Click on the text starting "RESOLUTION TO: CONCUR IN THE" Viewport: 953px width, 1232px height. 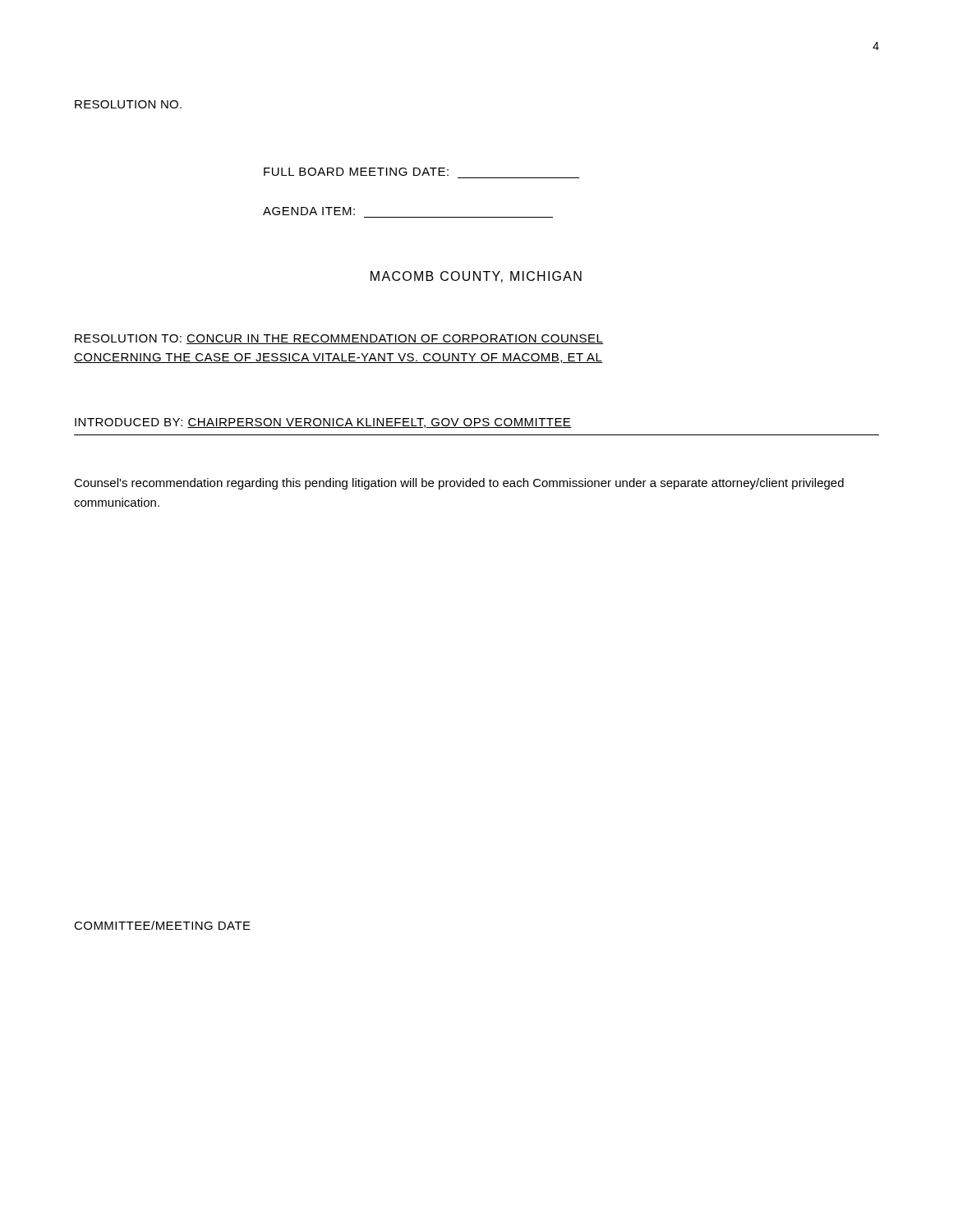pyautogui.click(x=339, y=348)
